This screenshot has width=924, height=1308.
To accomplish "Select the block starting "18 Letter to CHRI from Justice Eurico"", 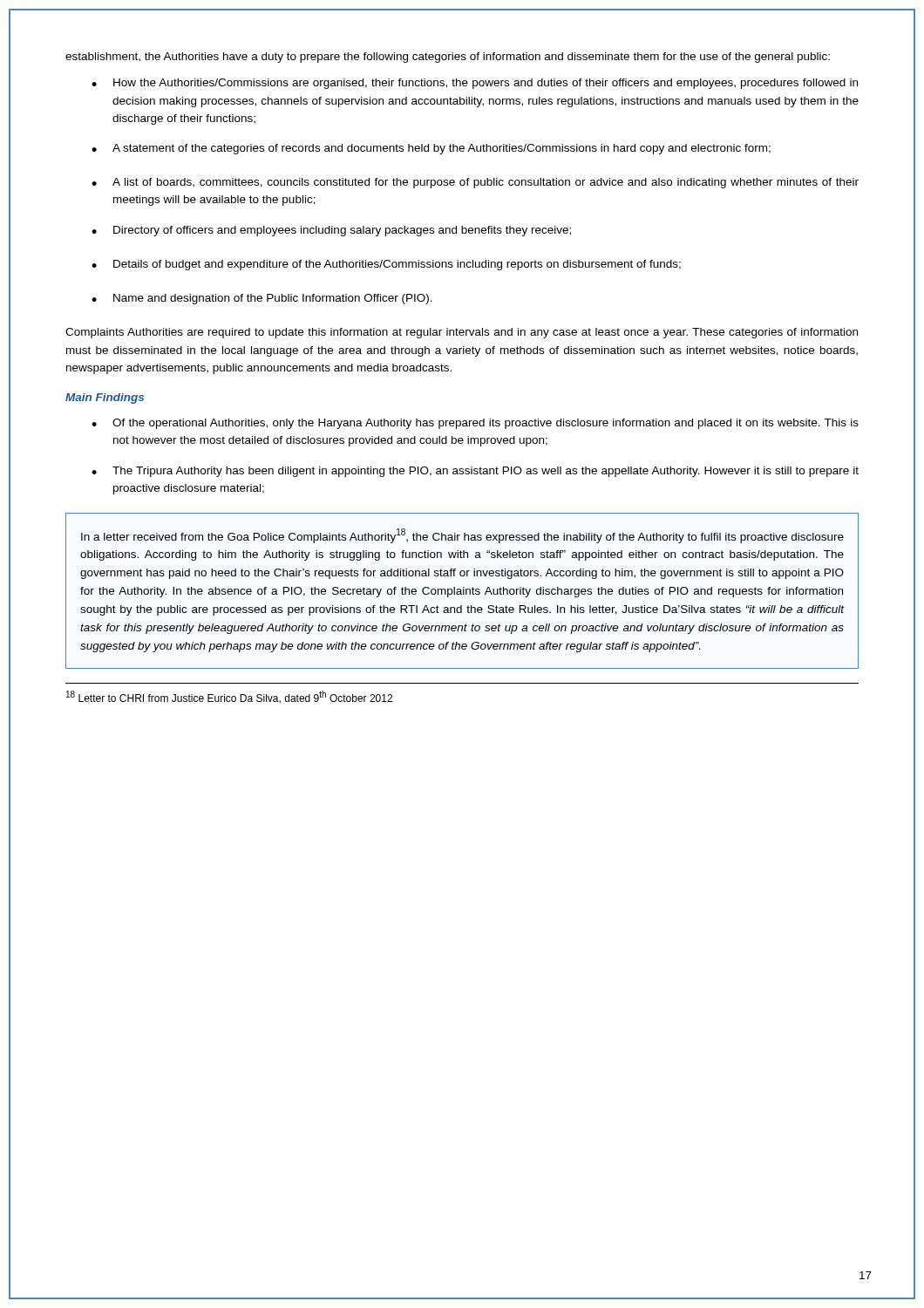I will (x=229, y=697).
